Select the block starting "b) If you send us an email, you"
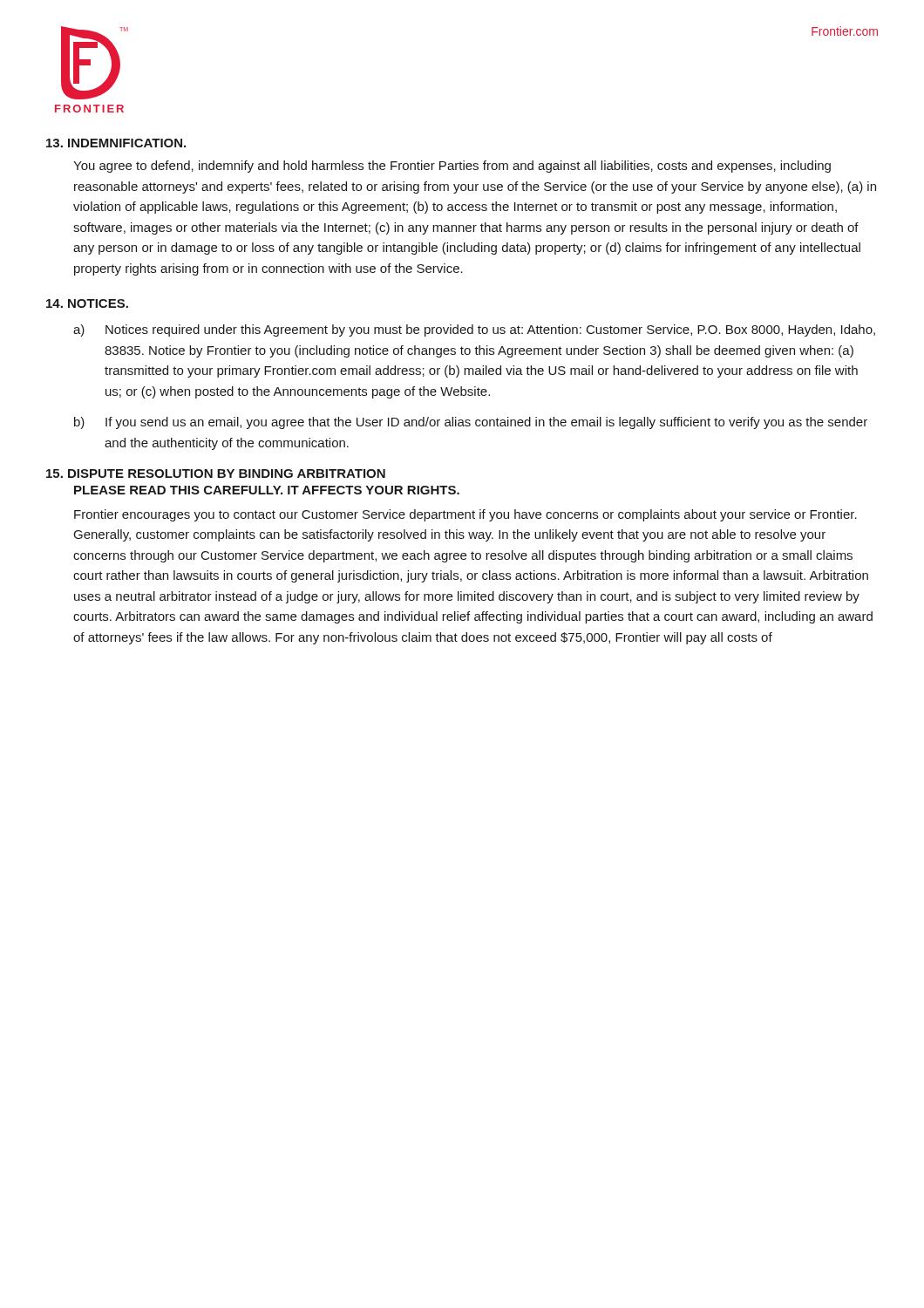 [x=476, y=433]
